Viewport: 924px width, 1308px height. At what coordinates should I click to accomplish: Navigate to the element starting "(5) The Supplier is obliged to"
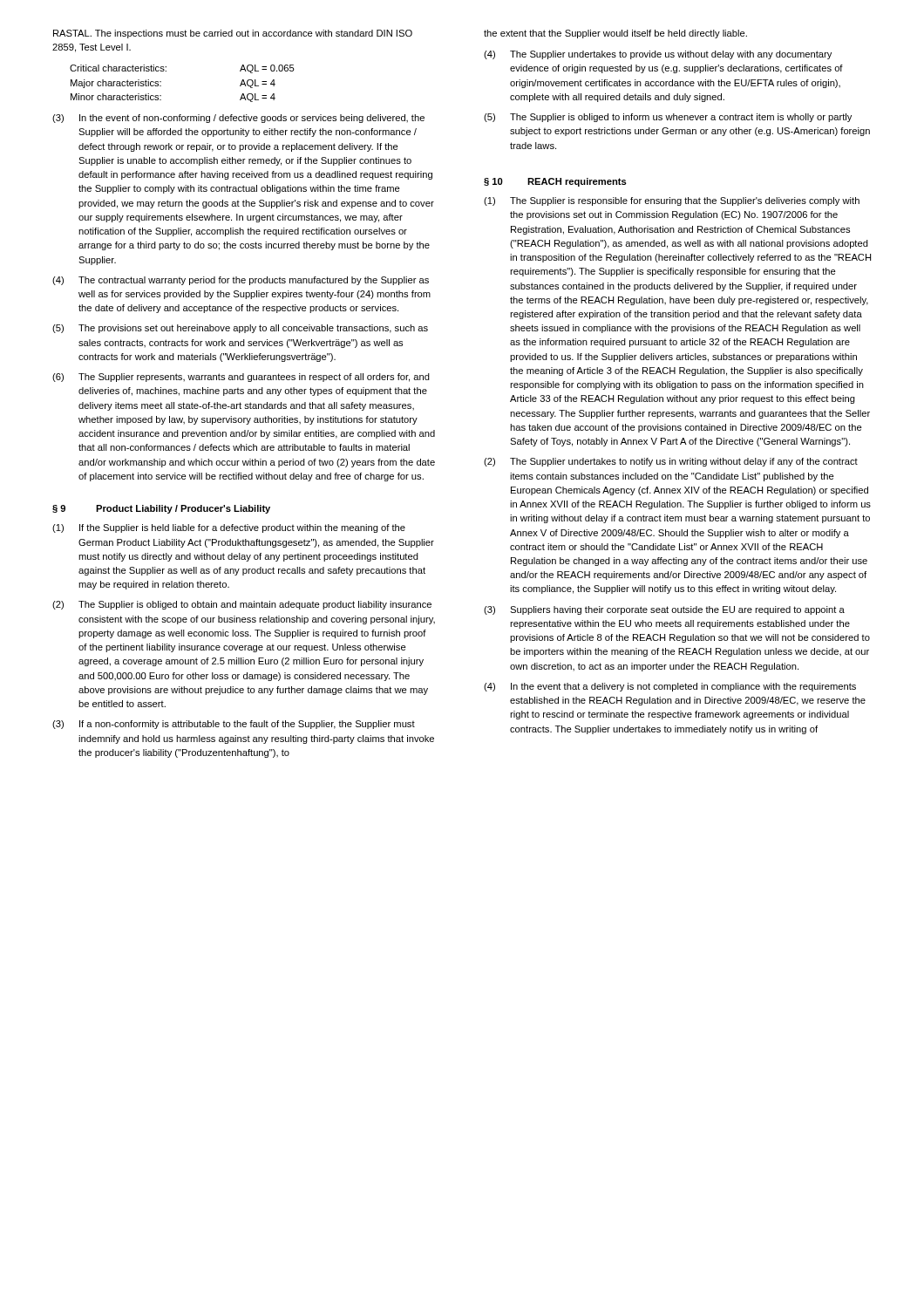pos(678,131)
